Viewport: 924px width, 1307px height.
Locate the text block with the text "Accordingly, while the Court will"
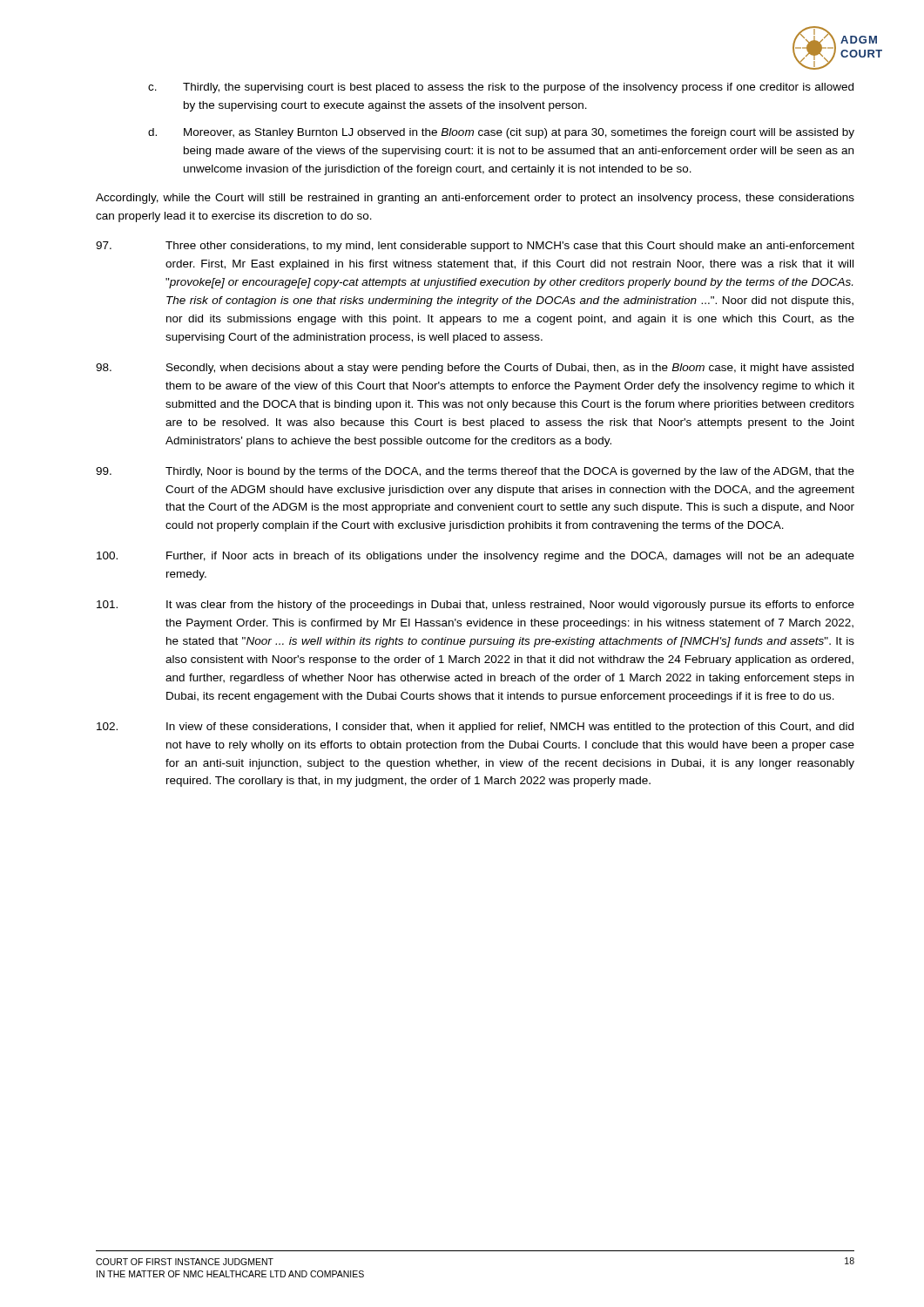pyautogui.click(x=475, y=206)
